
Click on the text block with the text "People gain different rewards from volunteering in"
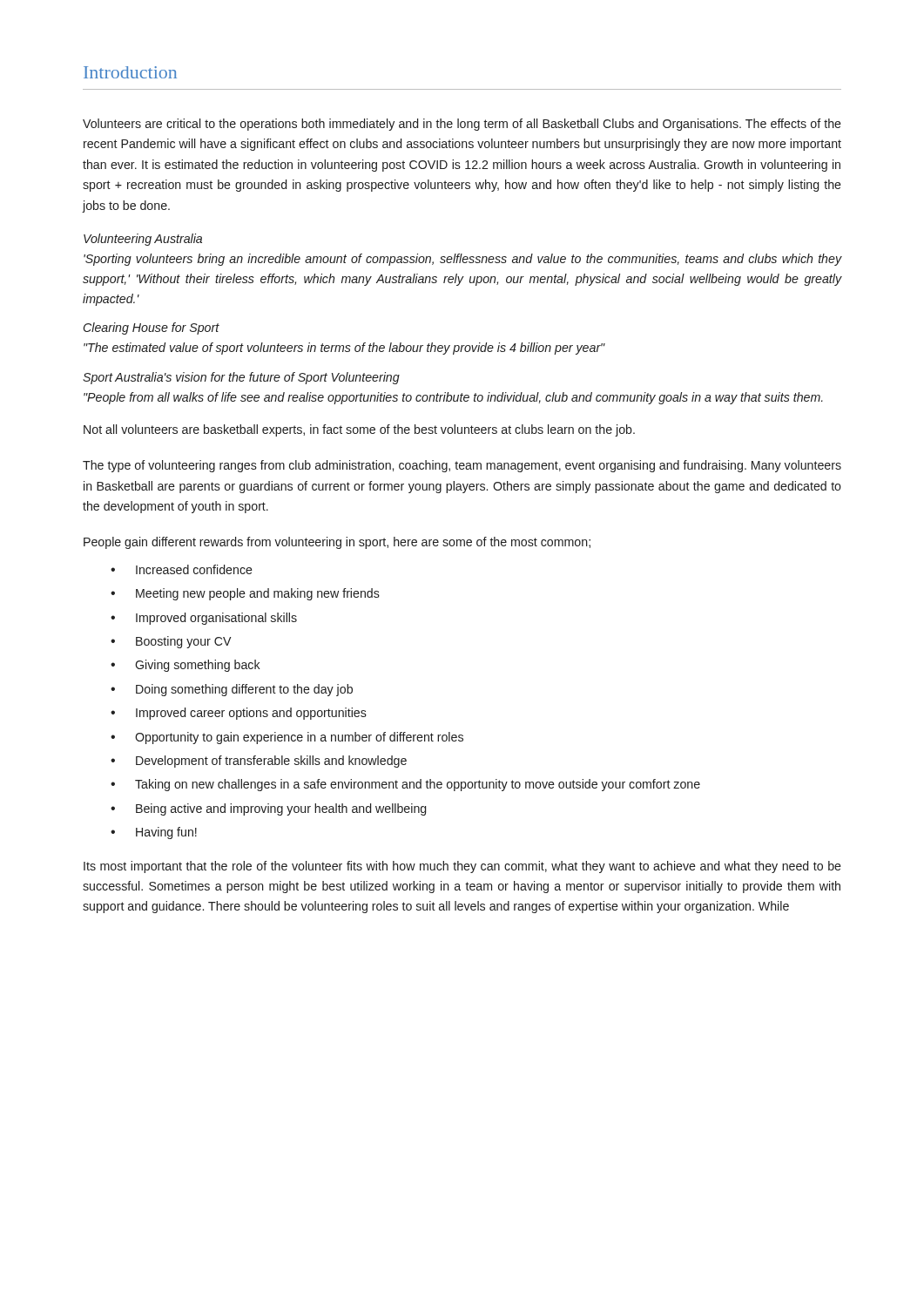coord(337,542)
